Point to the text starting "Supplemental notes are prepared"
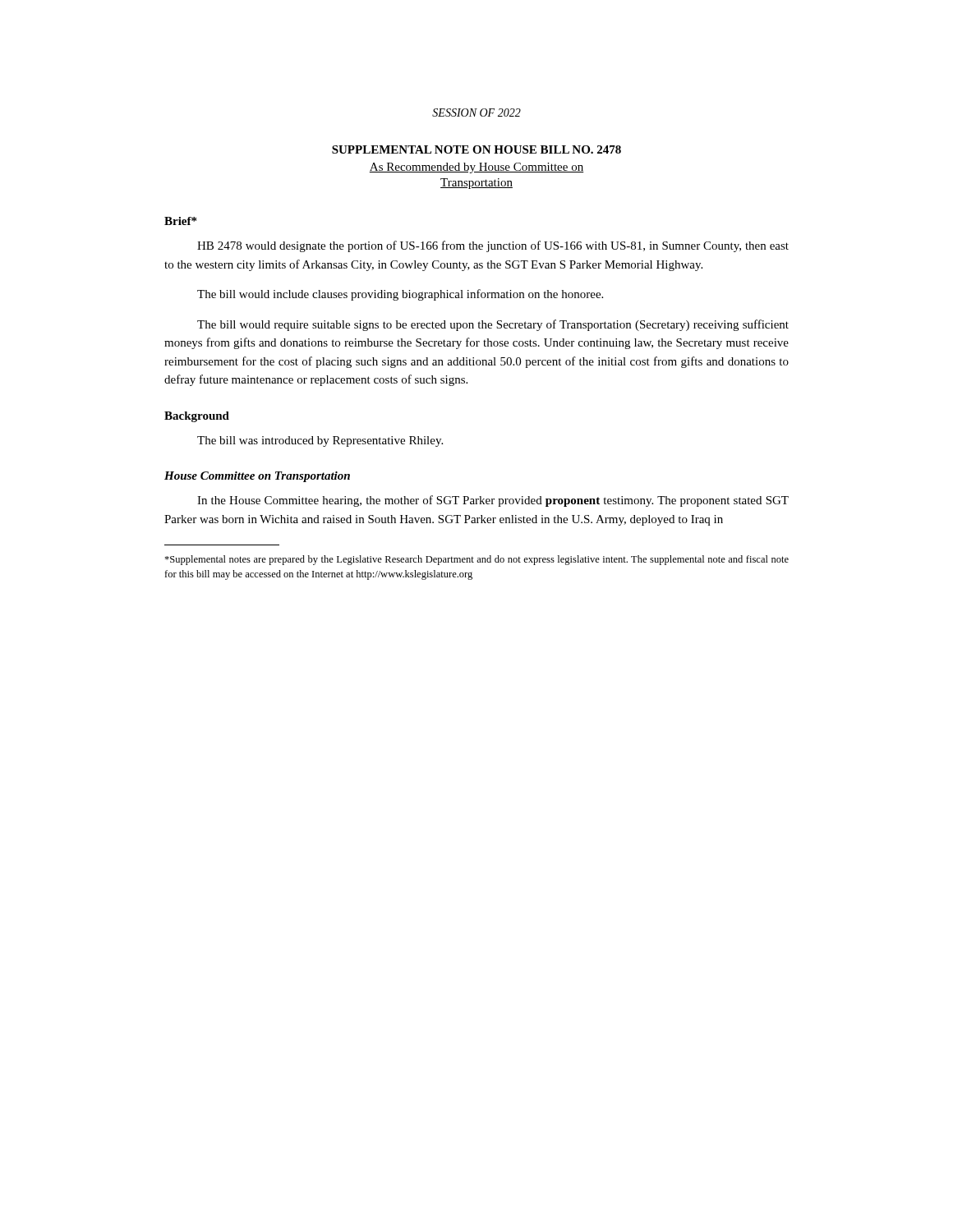 point(476,567)
